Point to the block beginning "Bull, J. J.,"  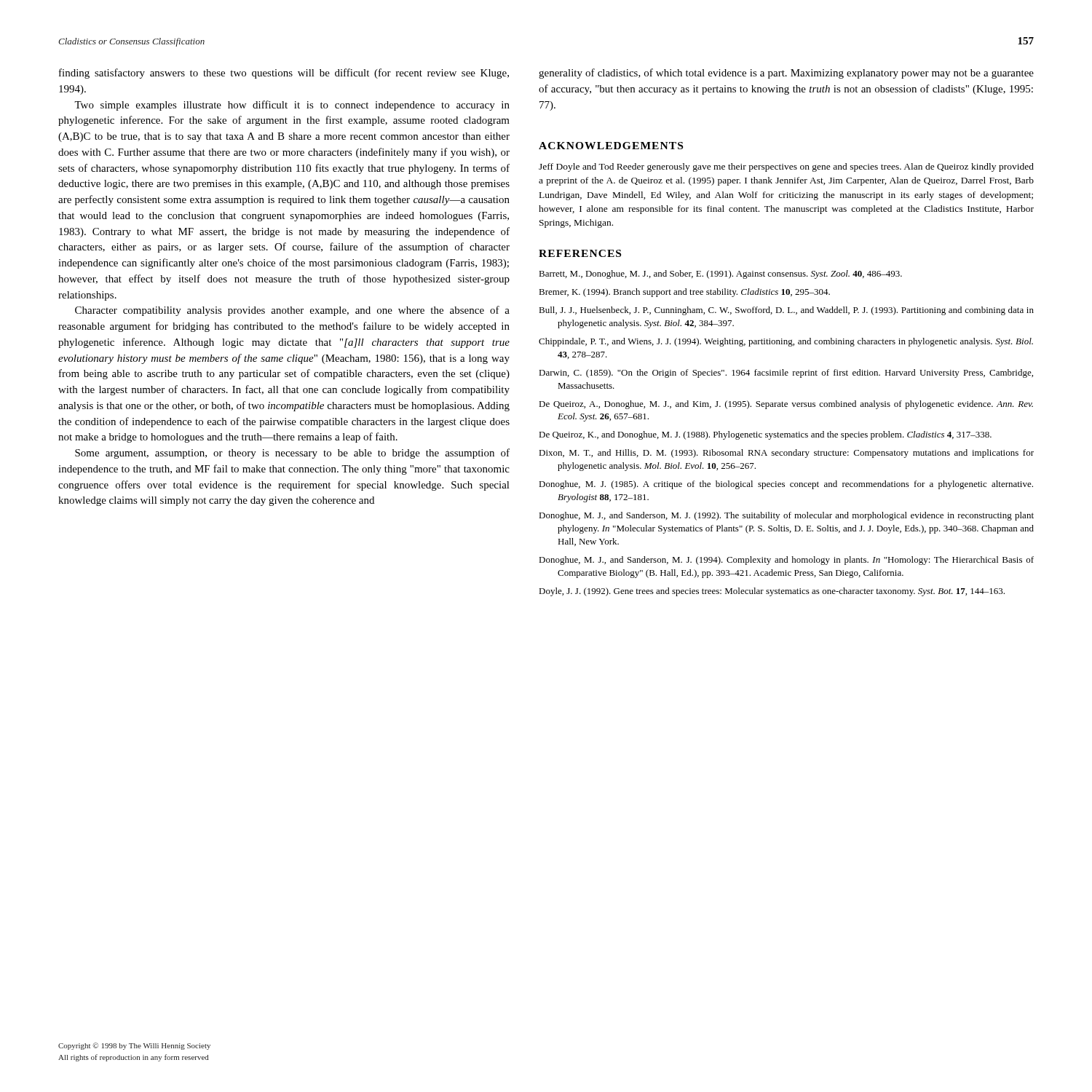click(786, 316)
